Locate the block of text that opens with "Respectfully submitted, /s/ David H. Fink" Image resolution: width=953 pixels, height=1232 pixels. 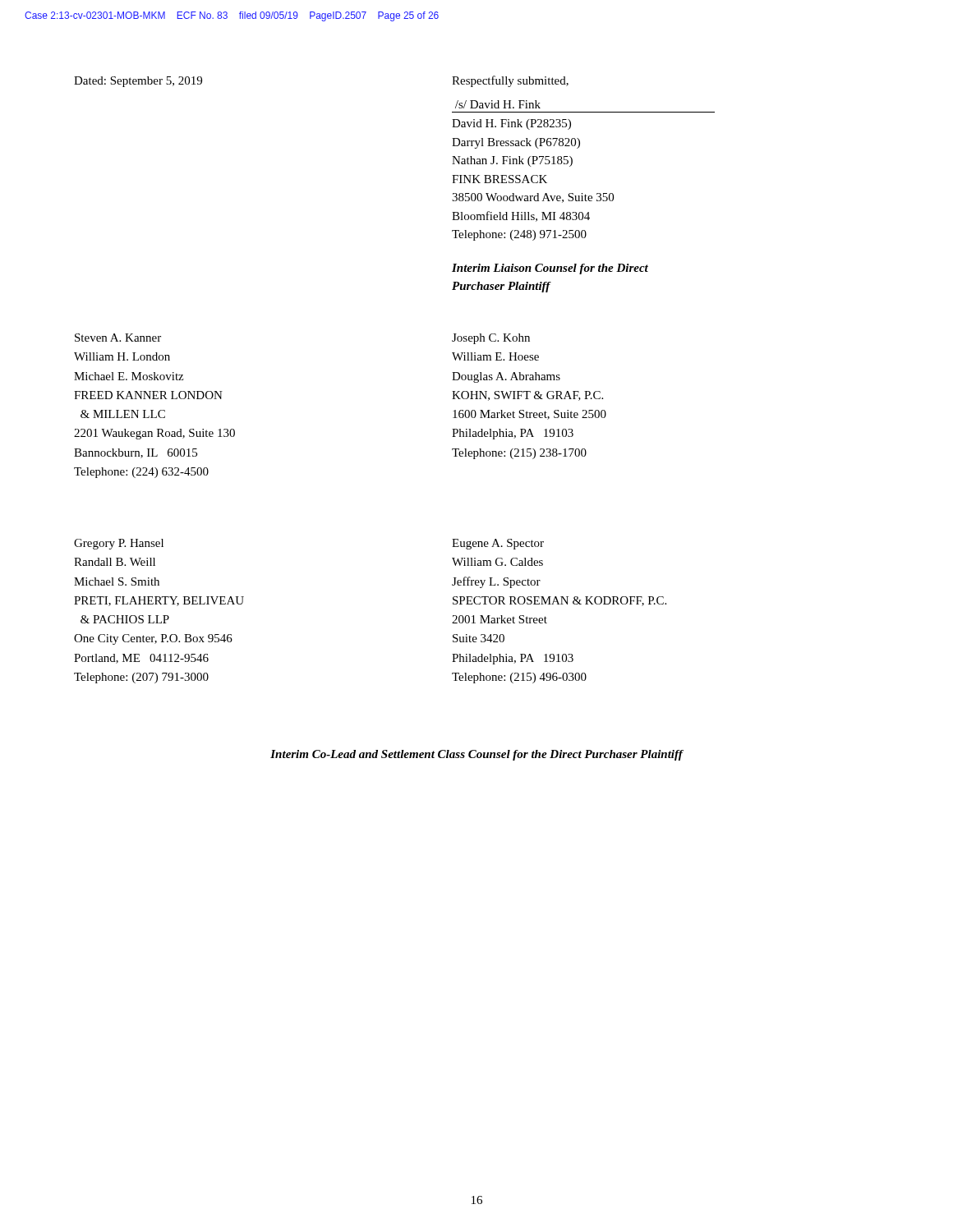click(x=510, y=81)
